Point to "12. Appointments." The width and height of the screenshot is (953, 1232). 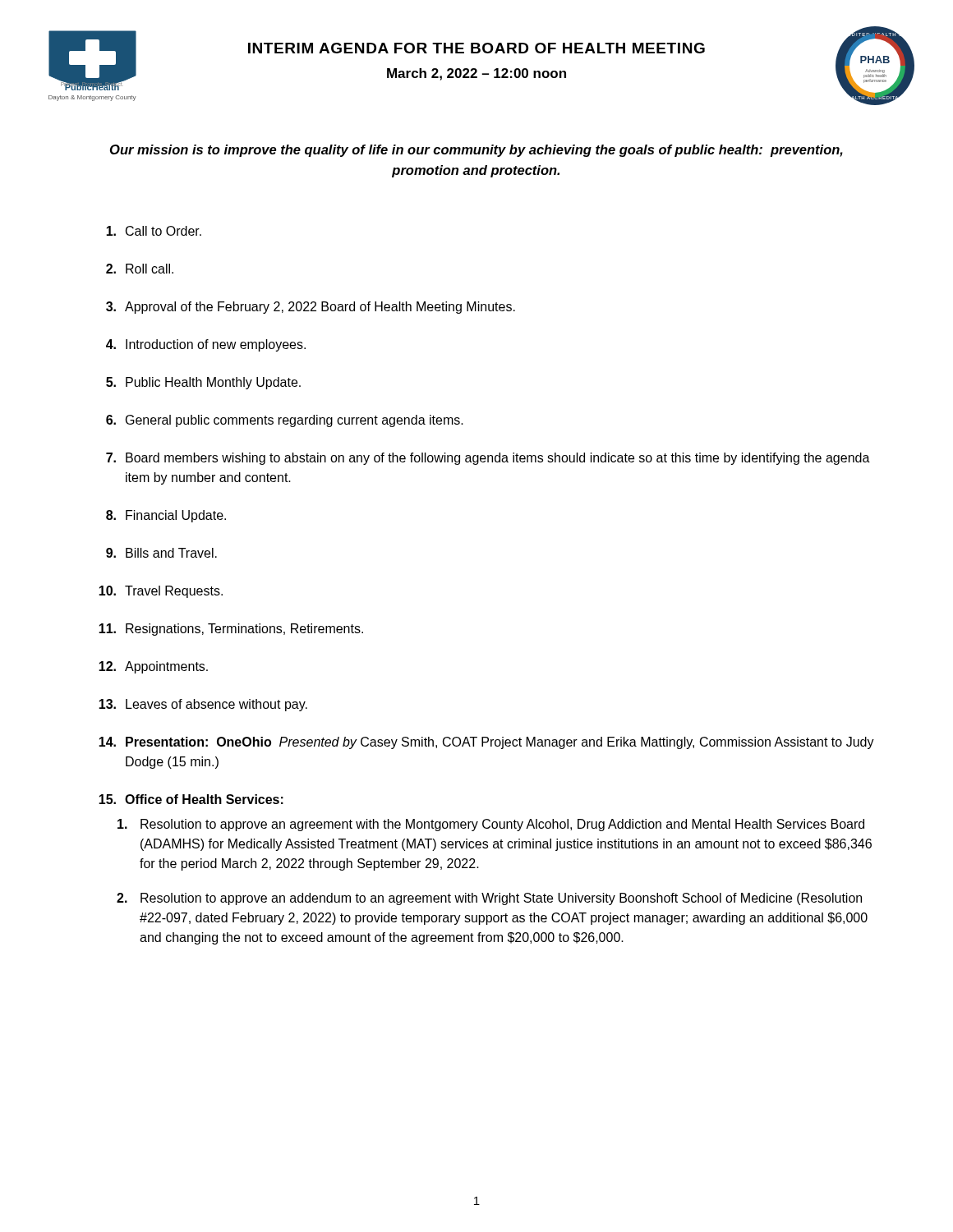click(153, 667)
